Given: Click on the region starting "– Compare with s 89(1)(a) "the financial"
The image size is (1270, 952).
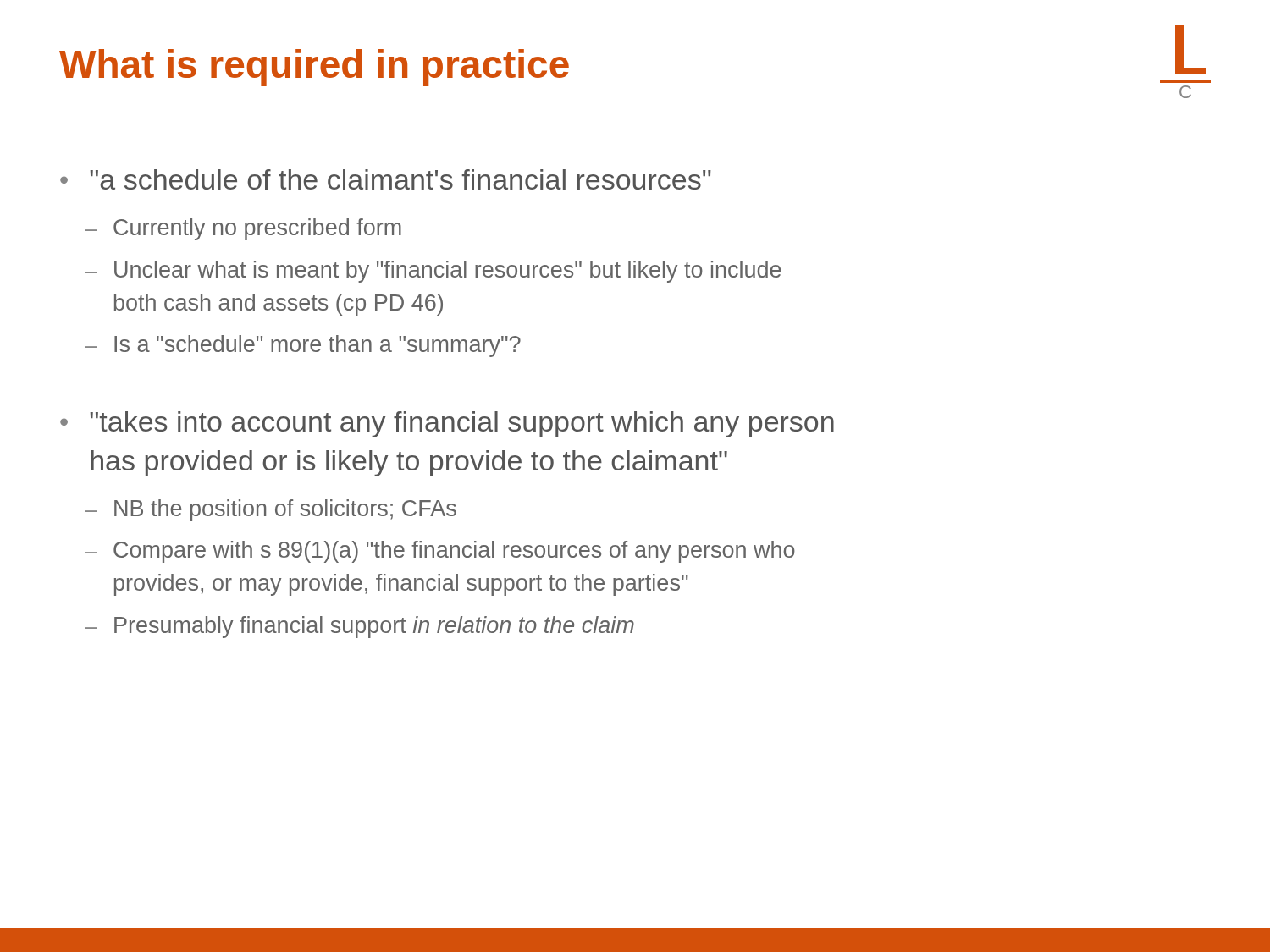Looking at the screenshot, I should (x=440, y=567).
